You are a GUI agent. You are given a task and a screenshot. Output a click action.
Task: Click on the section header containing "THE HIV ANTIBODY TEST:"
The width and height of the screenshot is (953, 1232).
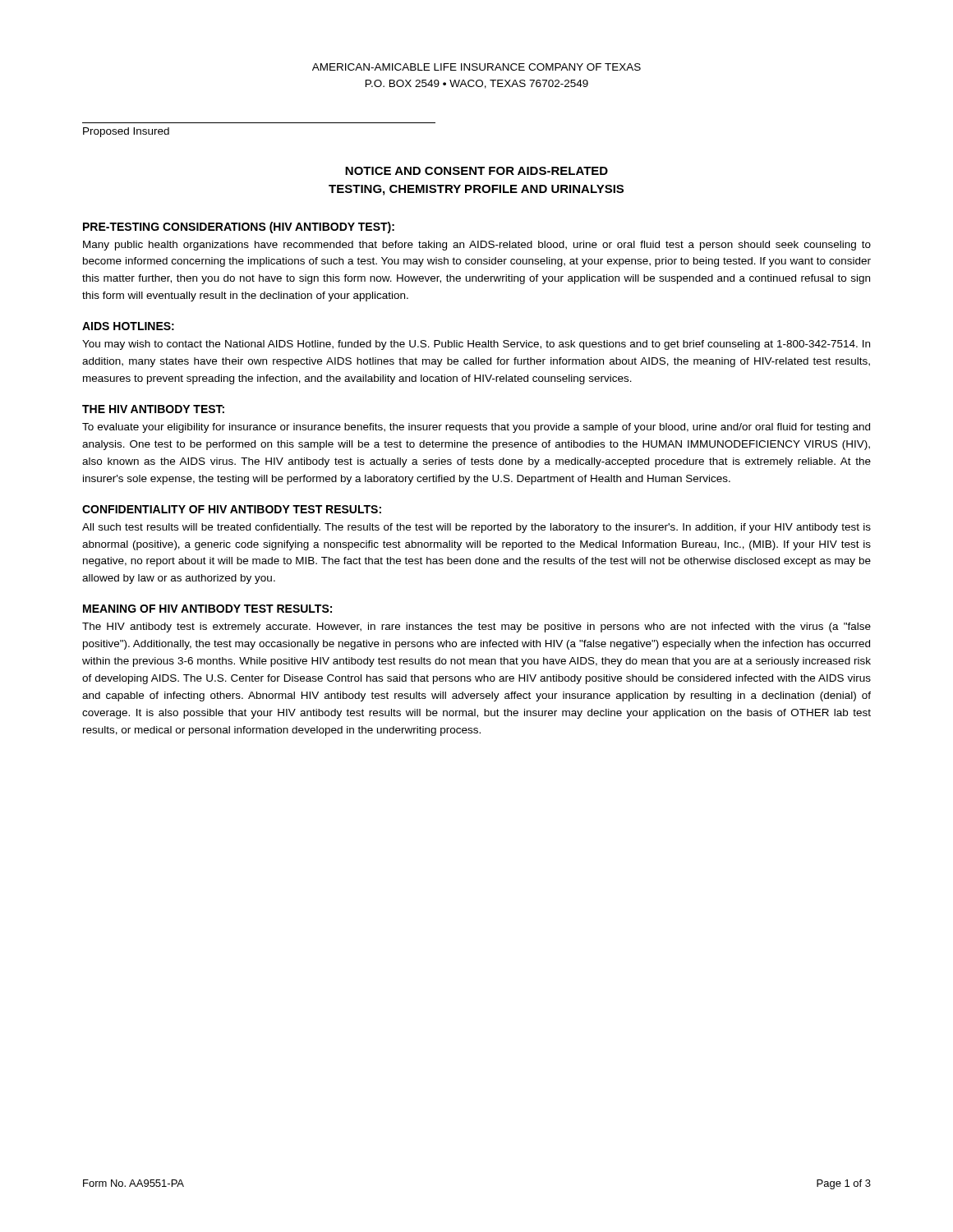coord(154,409)
